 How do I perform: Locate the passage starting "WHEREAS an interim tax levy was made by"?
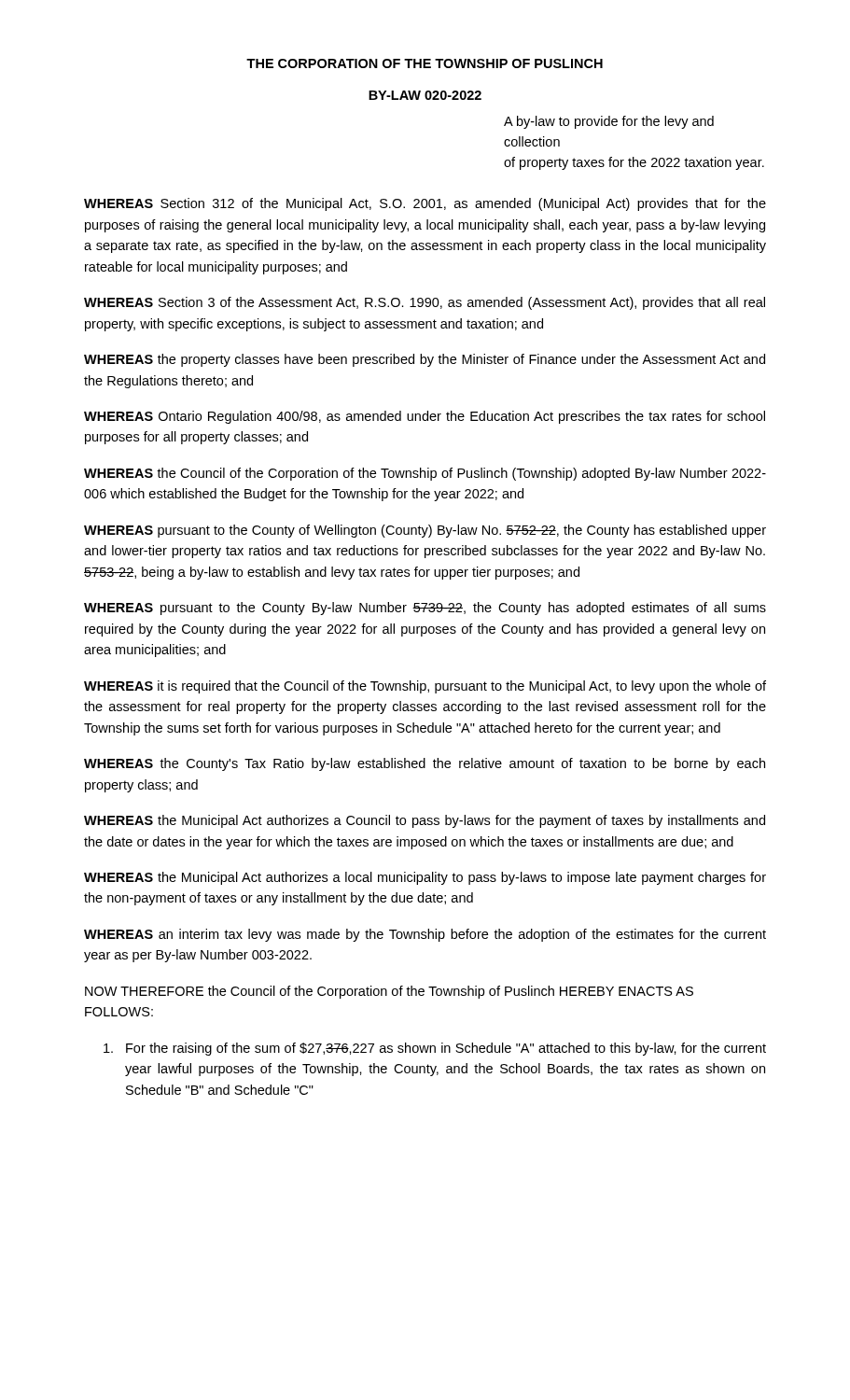(425, 945)
